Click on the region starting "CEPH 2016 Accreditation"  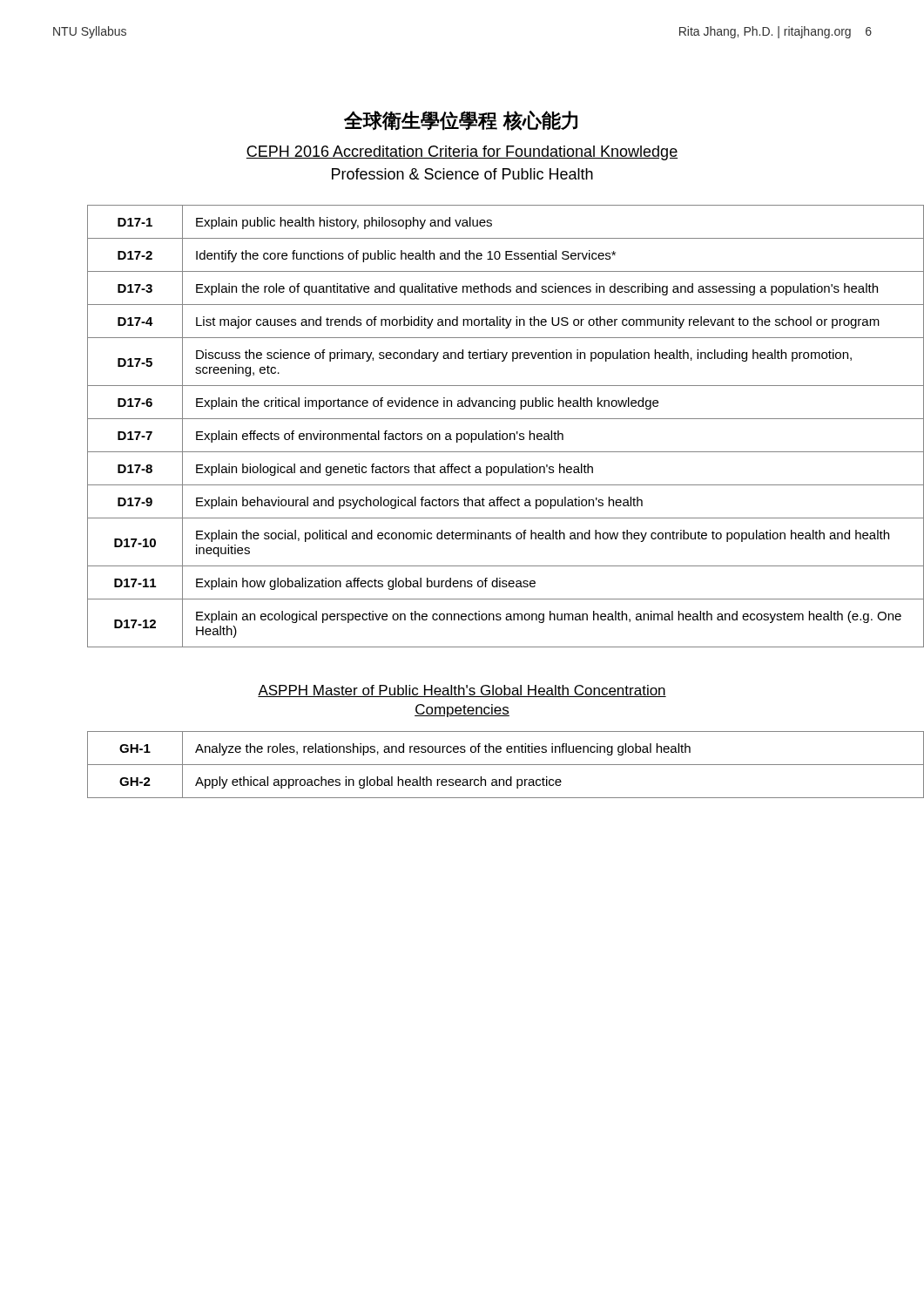[x=462, y=163]
